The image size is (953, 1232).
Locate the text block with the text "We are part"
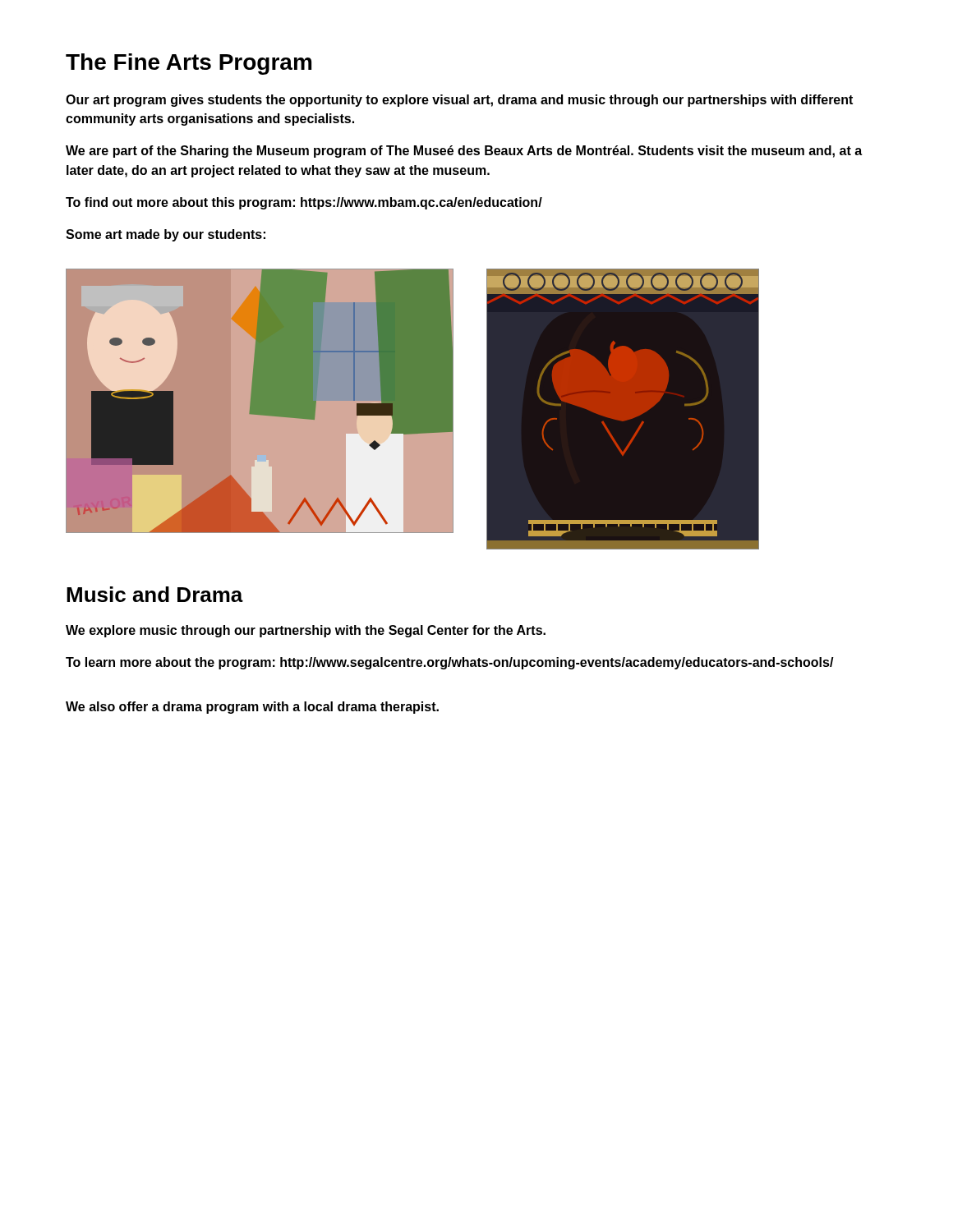pos(464,161)
